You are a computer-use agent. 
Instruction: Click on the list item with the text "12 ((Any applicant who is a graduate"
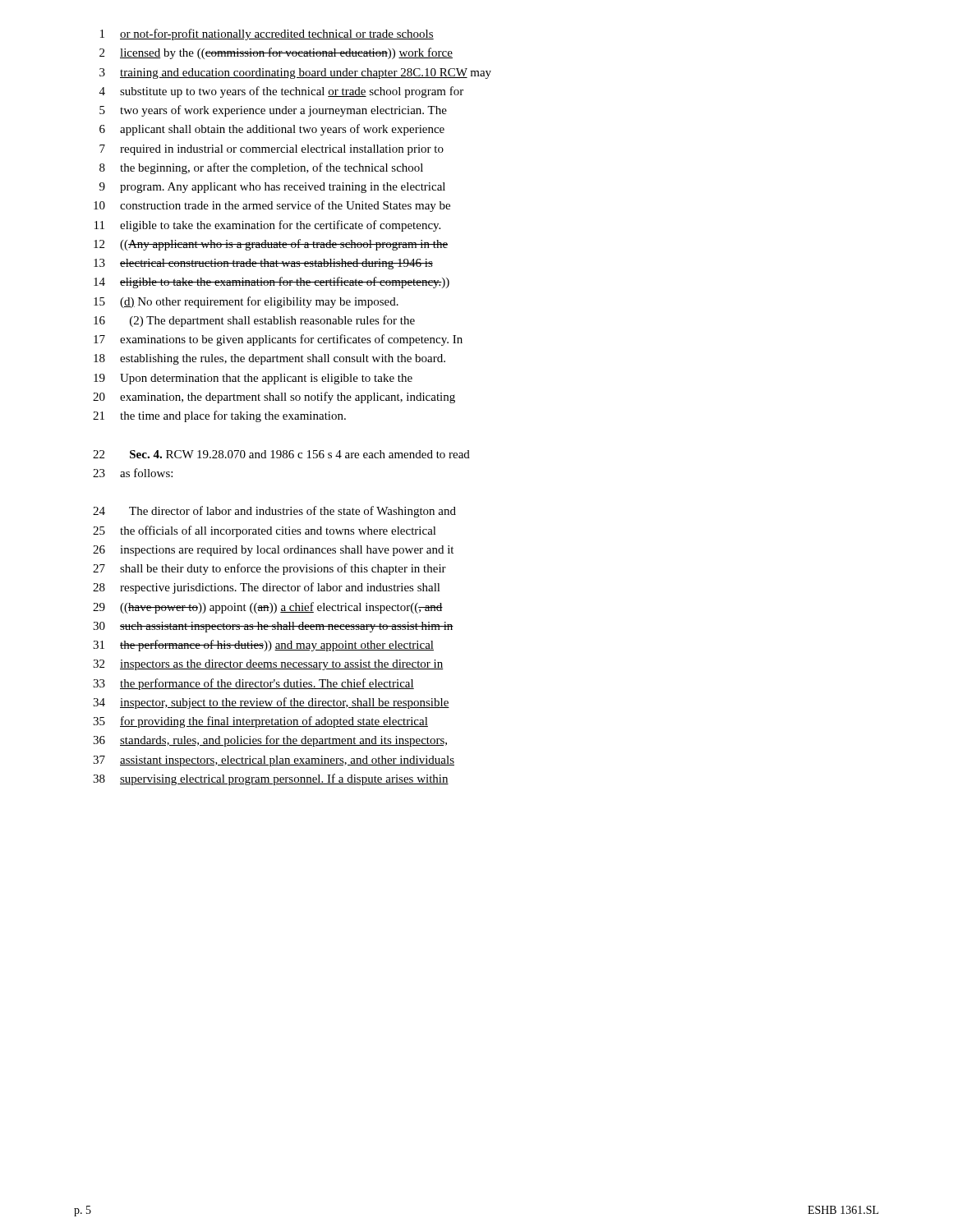click(x=271, y=245)
